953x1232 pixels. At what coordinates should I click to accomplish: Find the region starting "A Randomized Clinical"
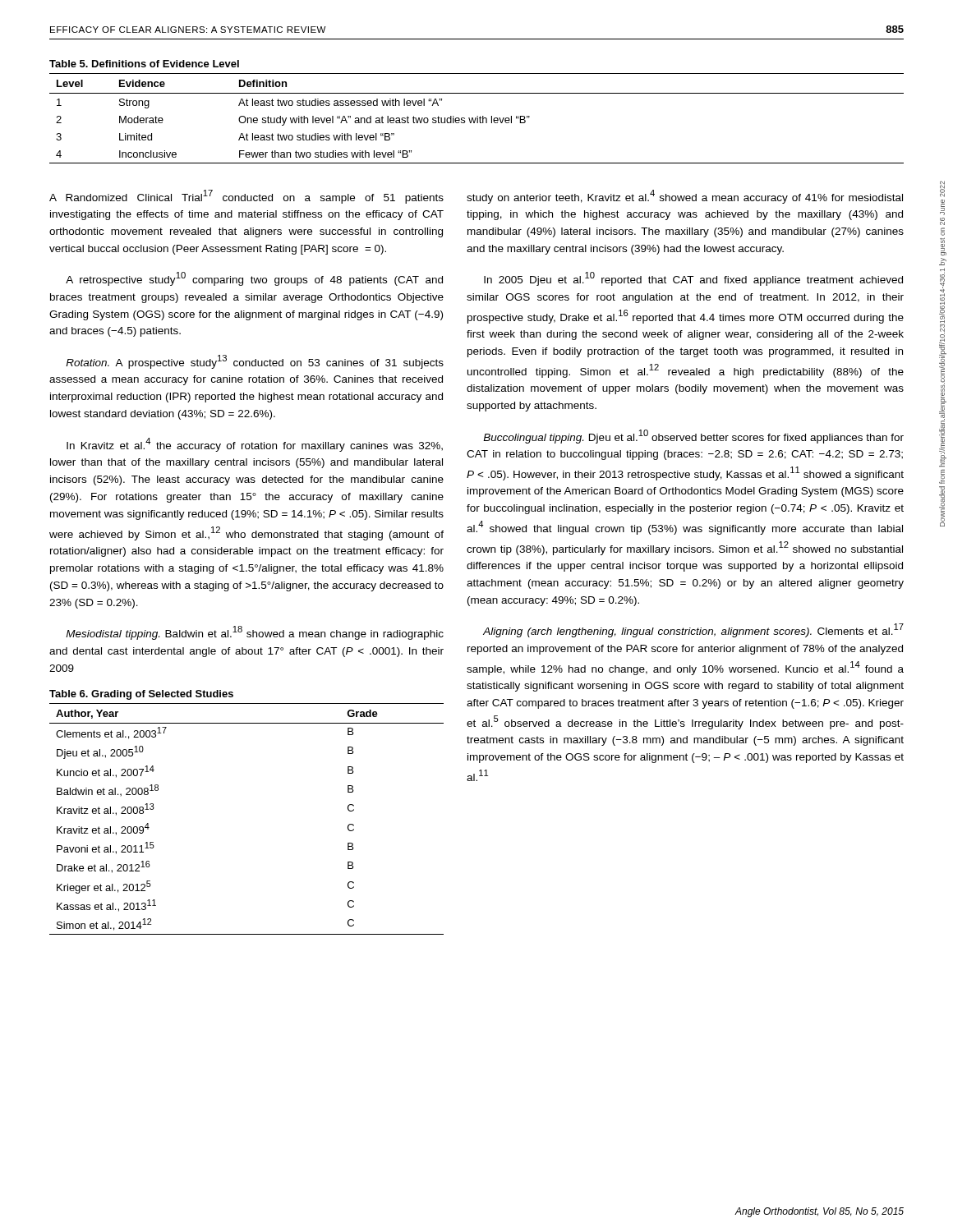[246, 221]
